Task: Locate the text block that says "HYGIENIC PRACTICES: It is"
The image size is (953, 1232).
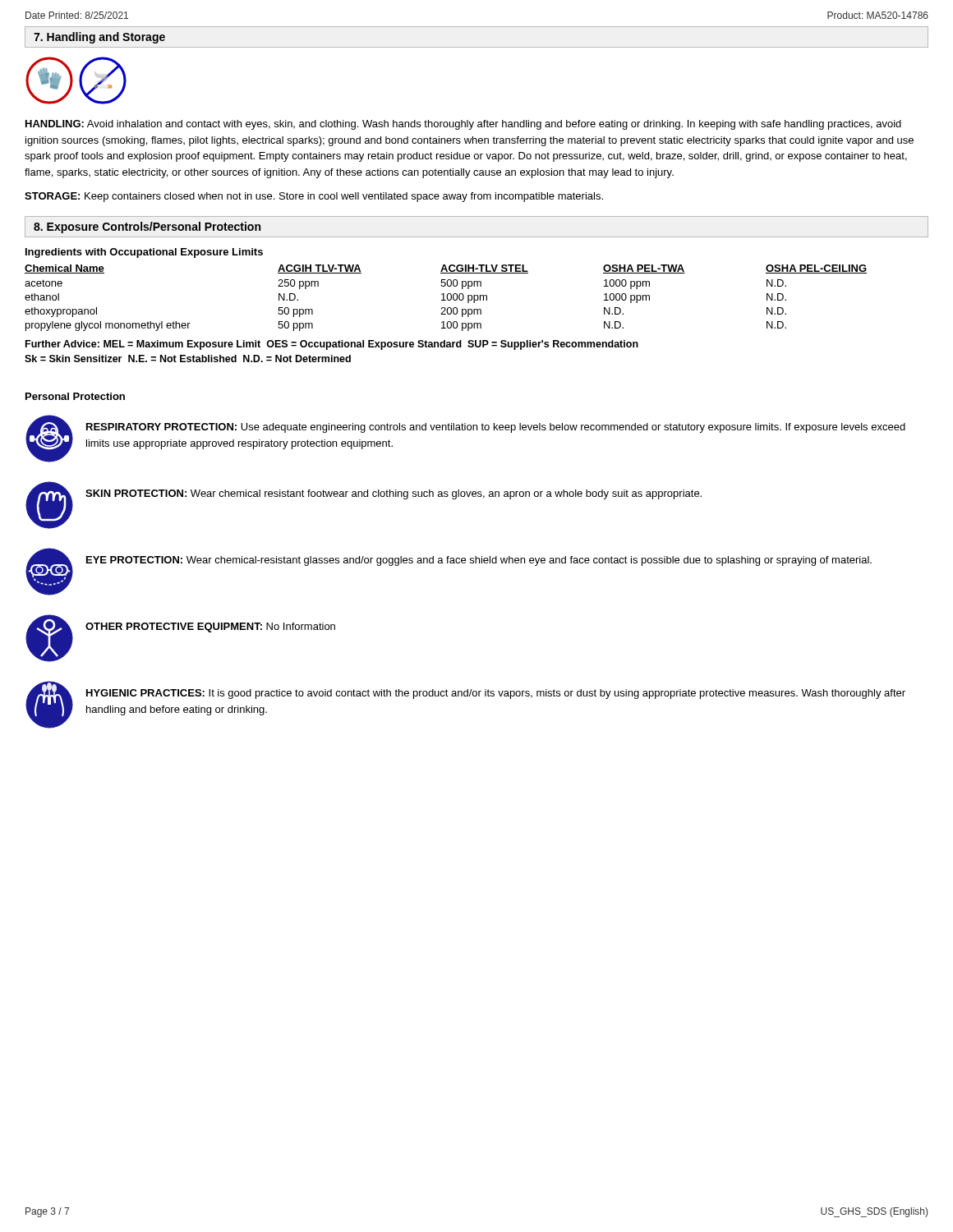Action: [x=495, y=701]
